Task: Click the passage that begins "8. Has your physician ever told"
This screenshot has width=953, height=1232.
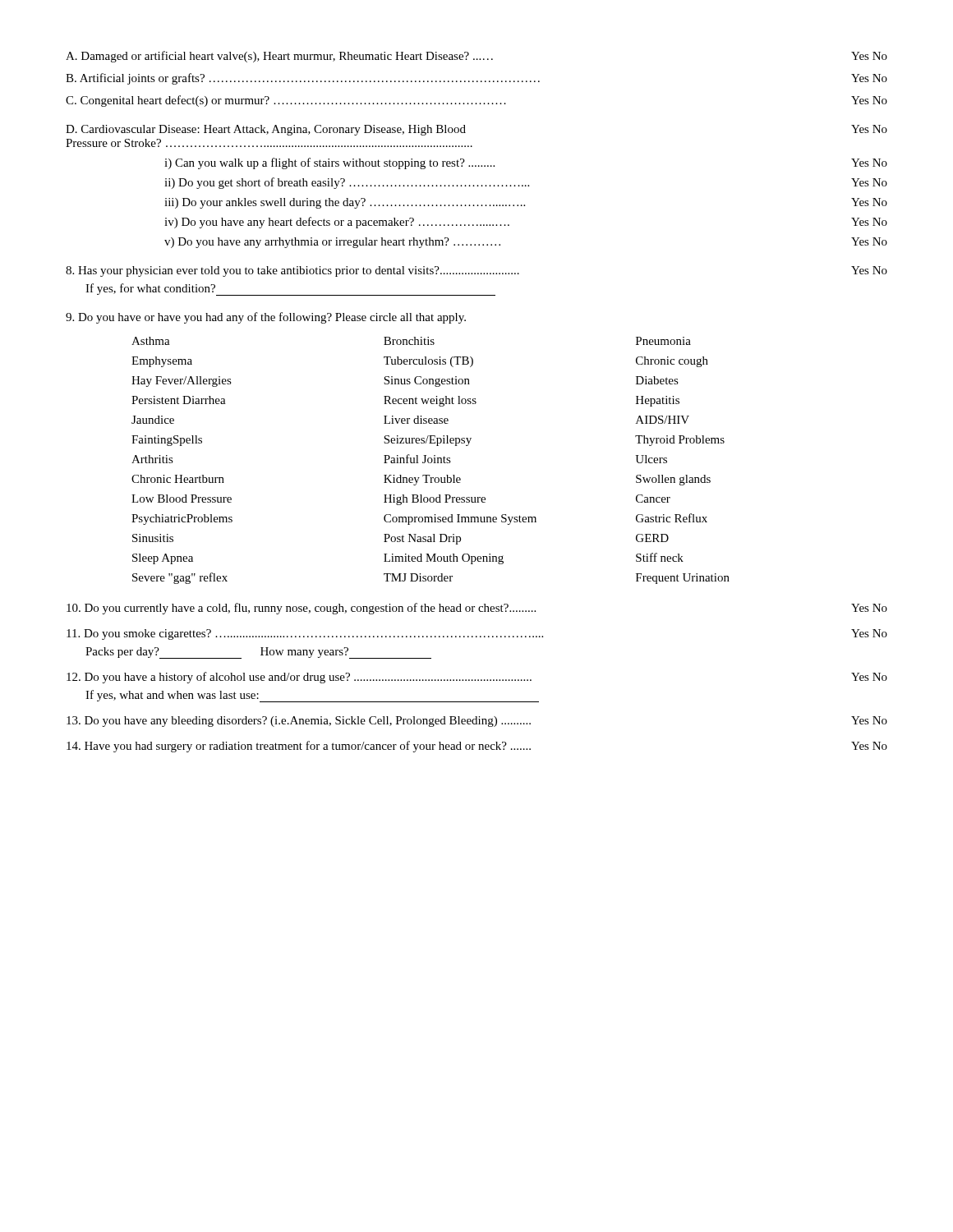Action: point(476,280)
